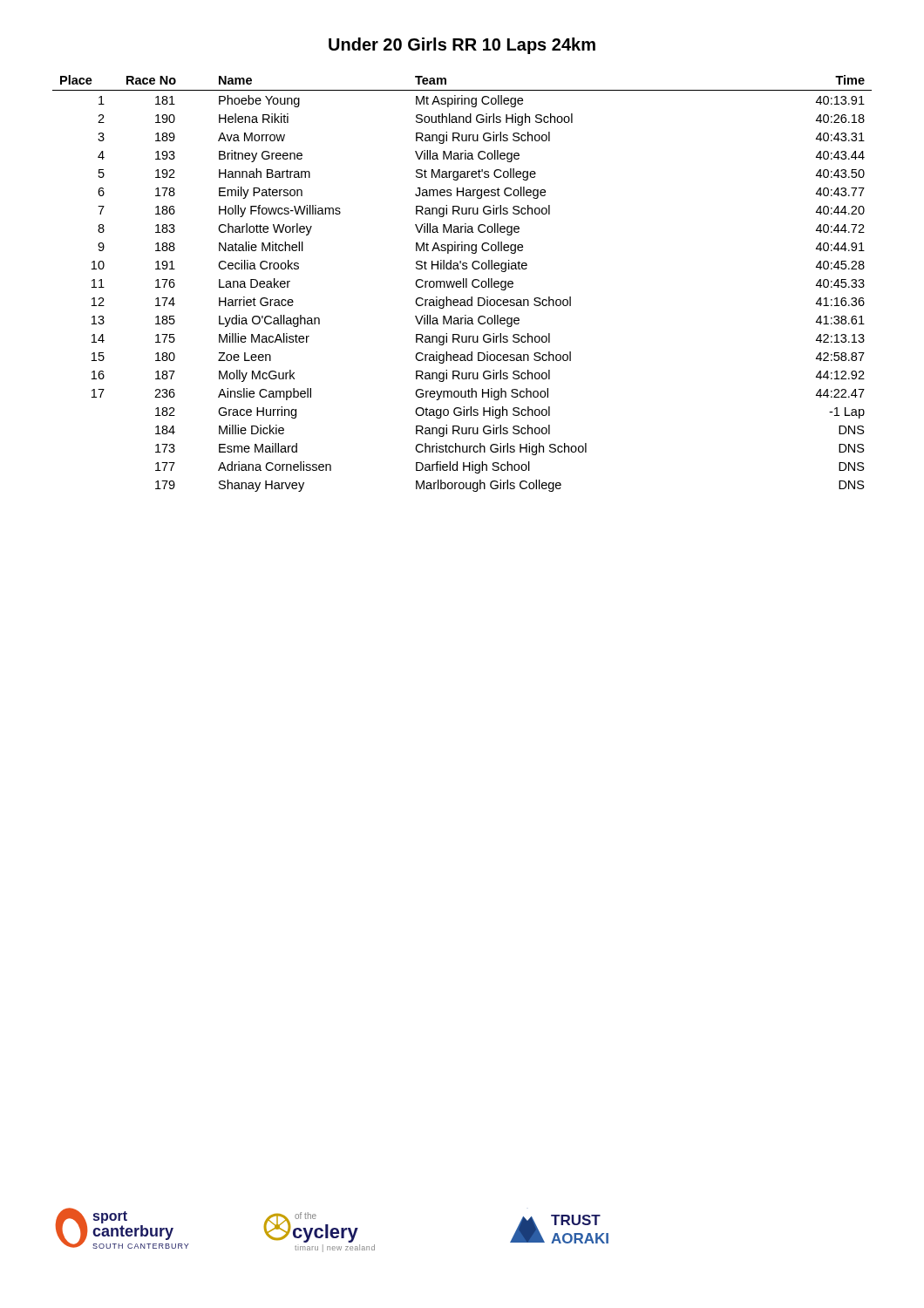Click on the table containing "Harriet Grace"
924x1308 pixels.
tap(462, 282)
